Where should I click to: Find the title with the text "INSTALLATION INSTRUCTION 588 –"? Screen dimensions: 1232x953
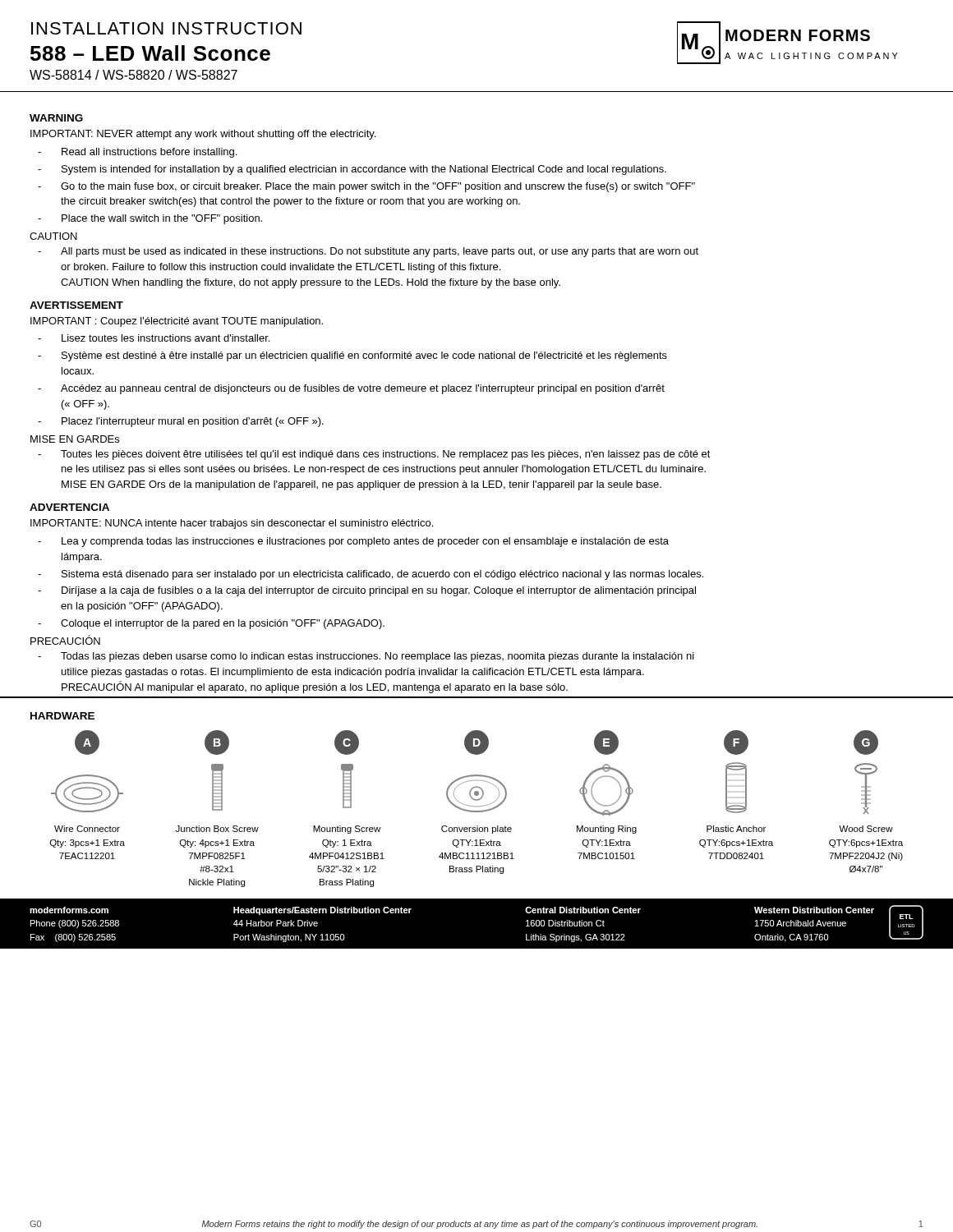[167, 51]
